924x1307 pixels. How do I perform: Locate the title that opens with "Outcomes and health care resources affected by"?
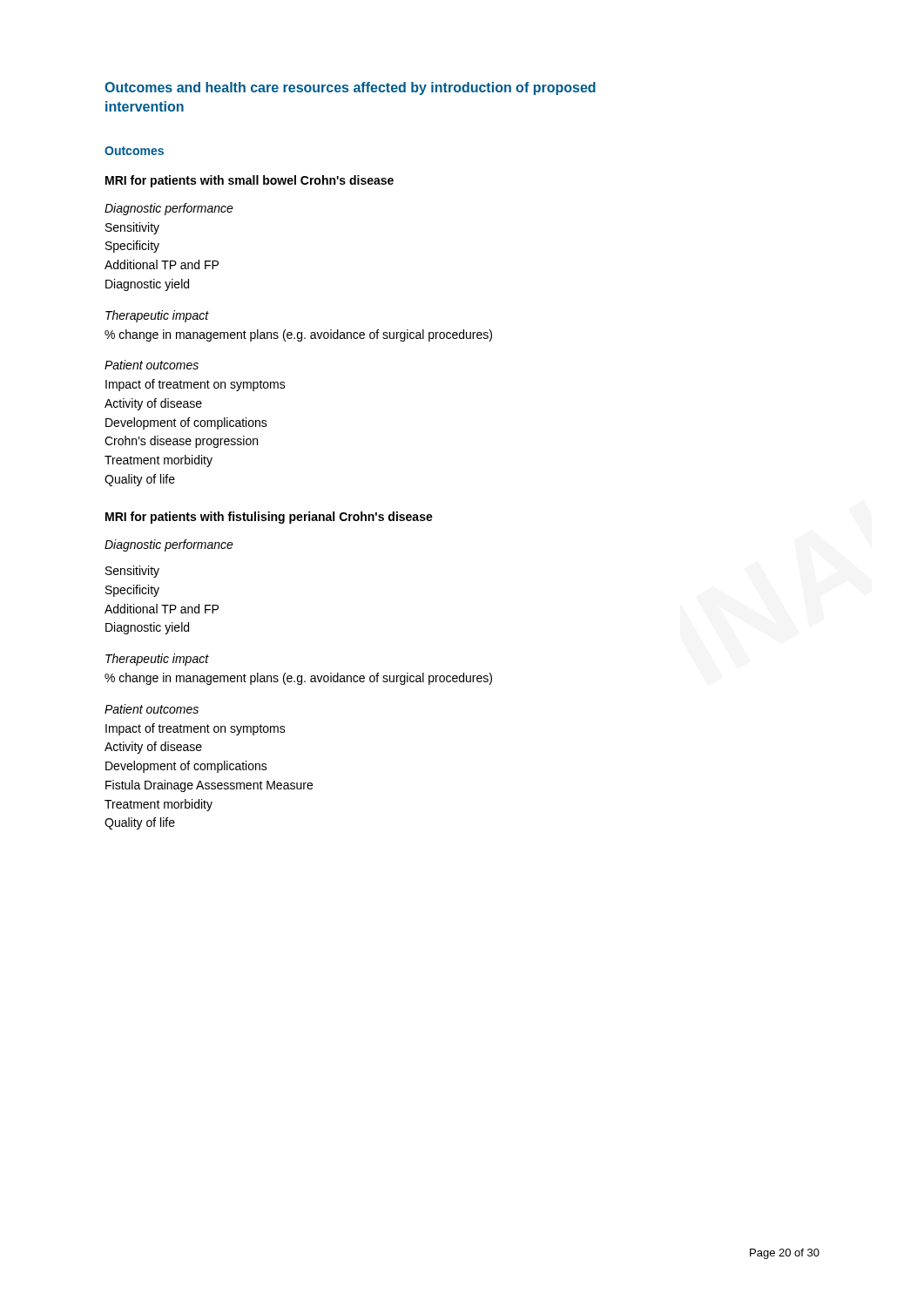(350, 97)
